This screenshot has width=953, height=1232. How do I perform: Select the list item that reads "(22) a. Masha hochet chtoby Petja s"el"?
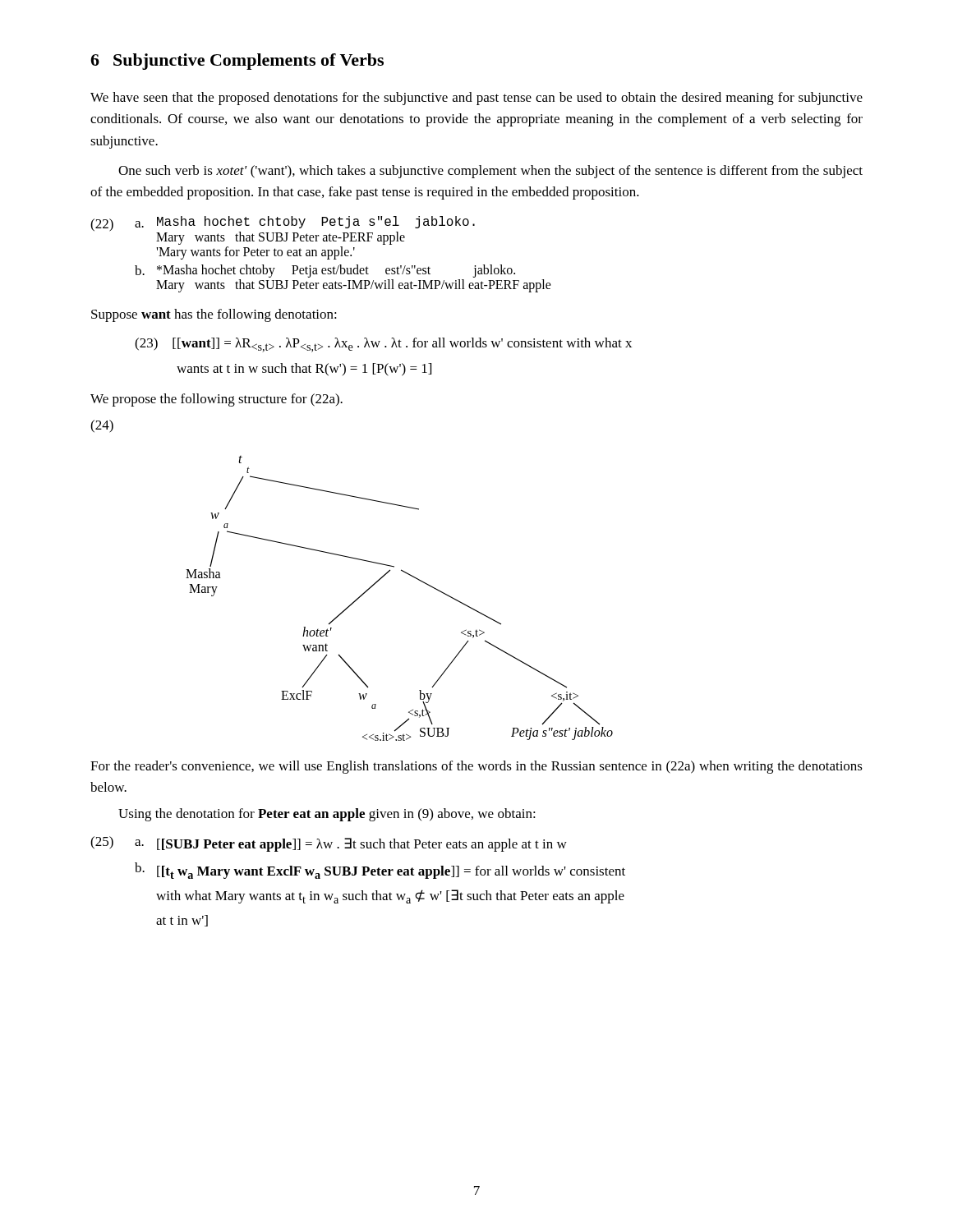[x=476, y=254]
